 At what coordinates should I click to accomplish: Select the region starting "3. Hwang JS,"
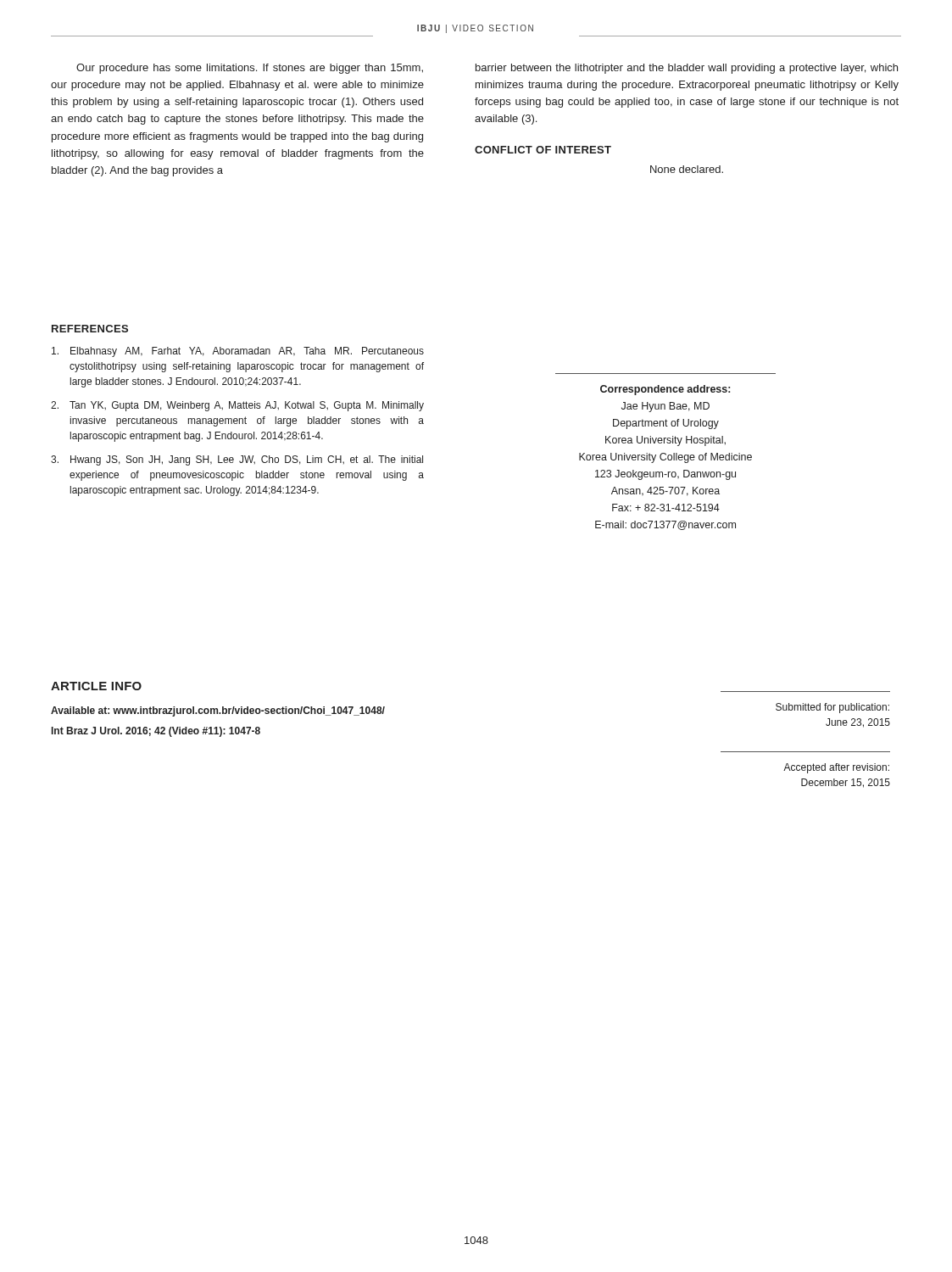[x=237, y=475]
